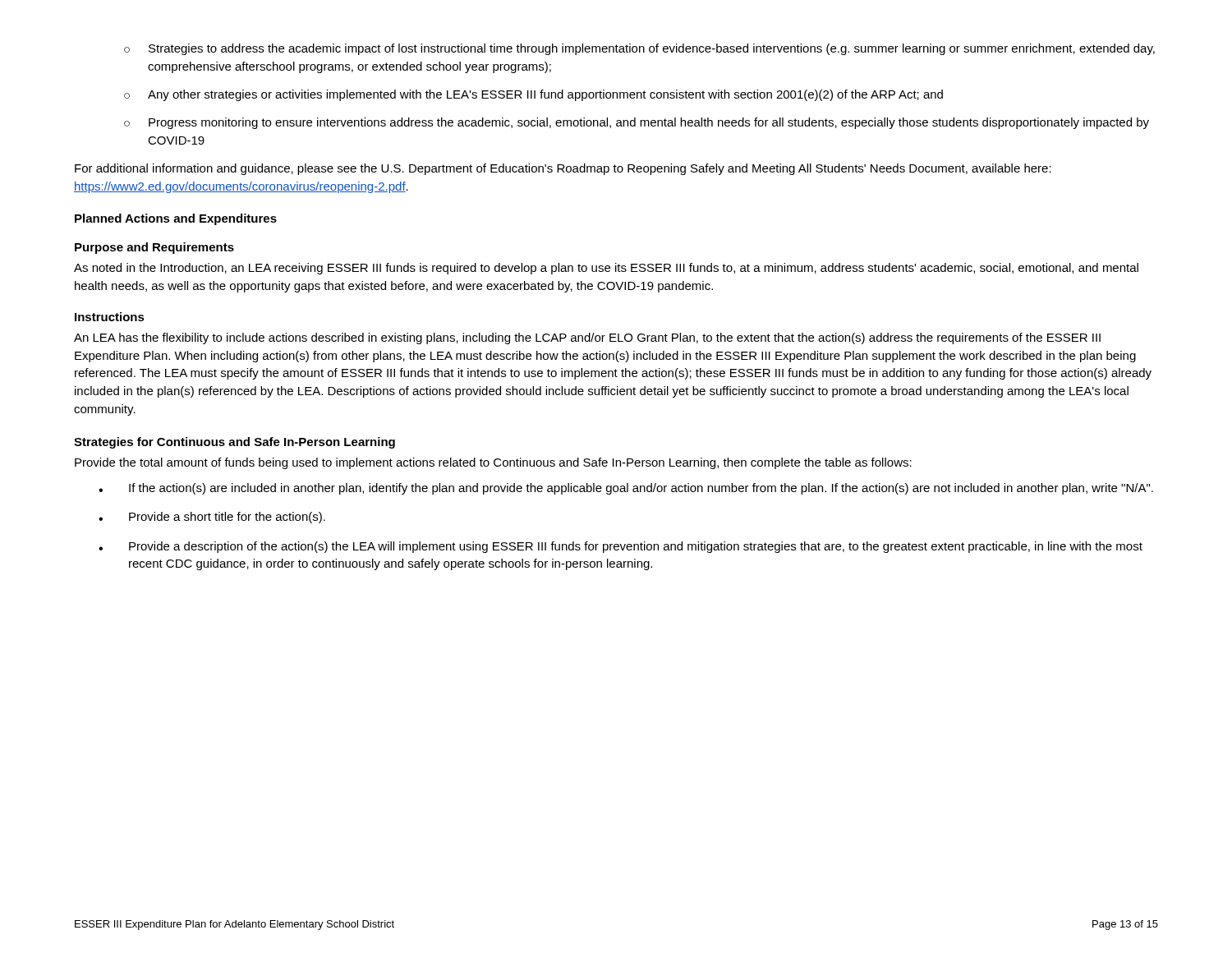Select the text block starting "For additional information and guidance, please see"
Viewport: 1232px width, 953px height.
[563, 177]
